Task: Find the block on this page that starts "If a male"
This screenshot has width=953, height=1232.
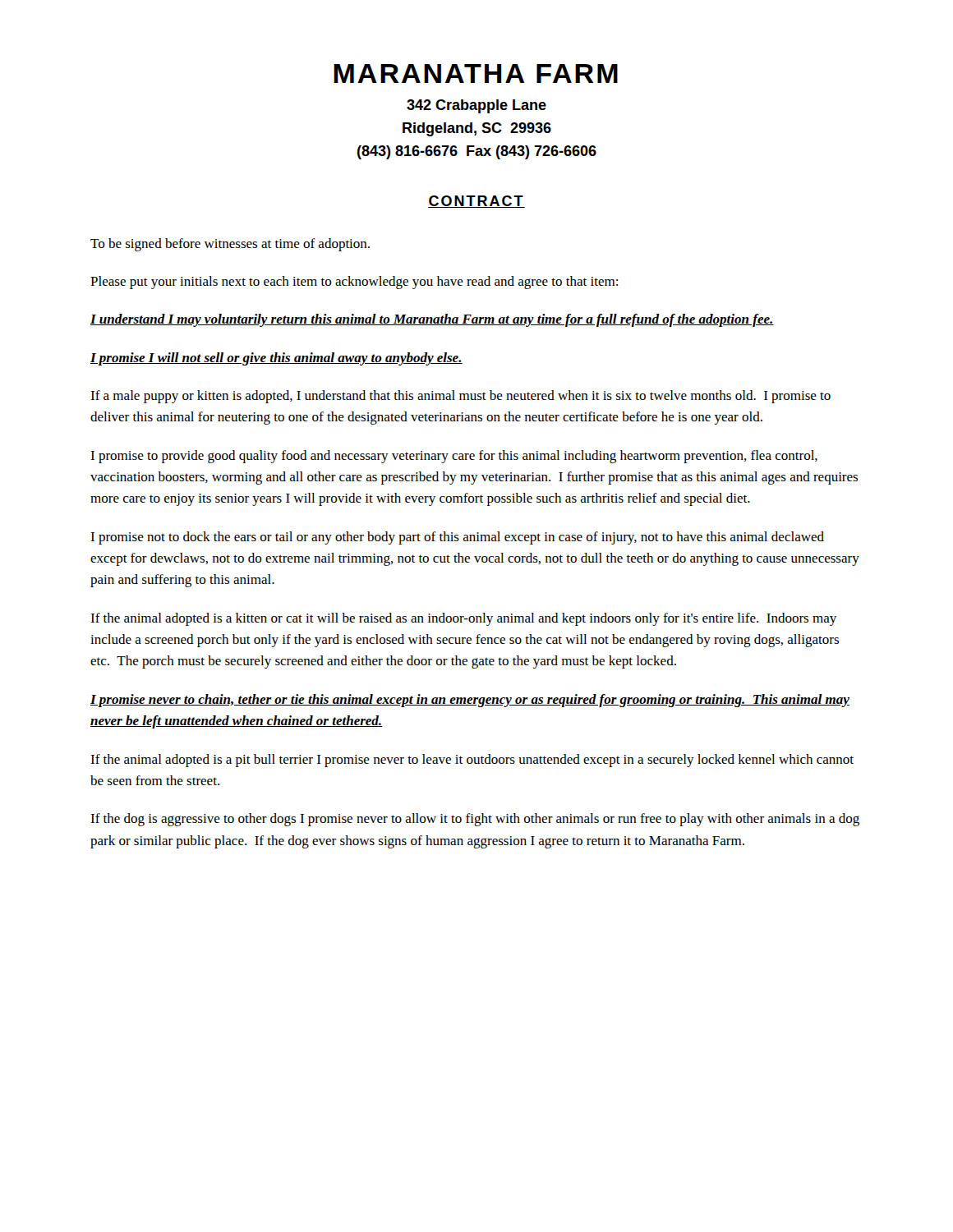Action: point(461,406)
